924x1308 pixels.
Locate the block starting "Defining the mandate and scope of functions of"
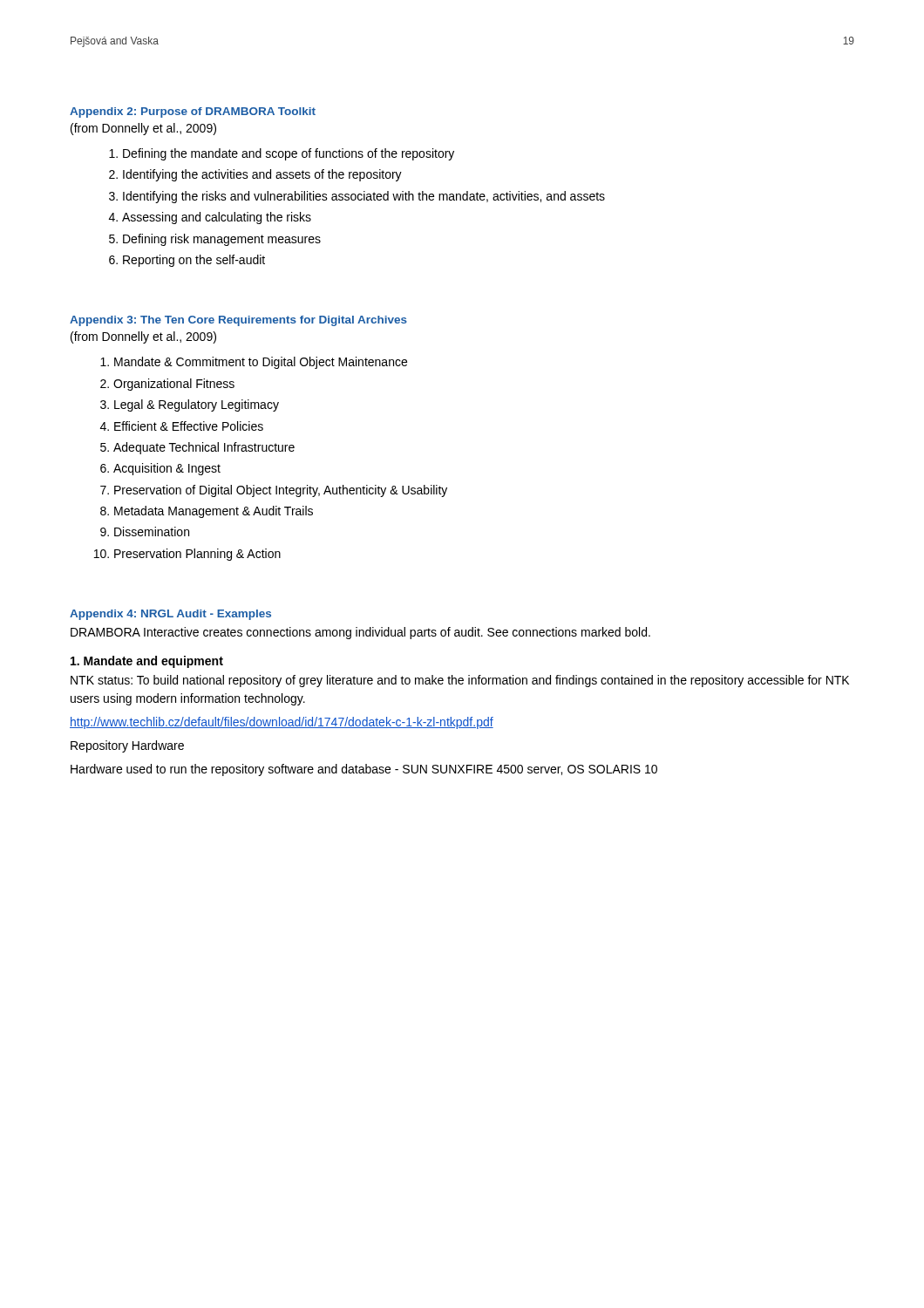tap(488, 207)
